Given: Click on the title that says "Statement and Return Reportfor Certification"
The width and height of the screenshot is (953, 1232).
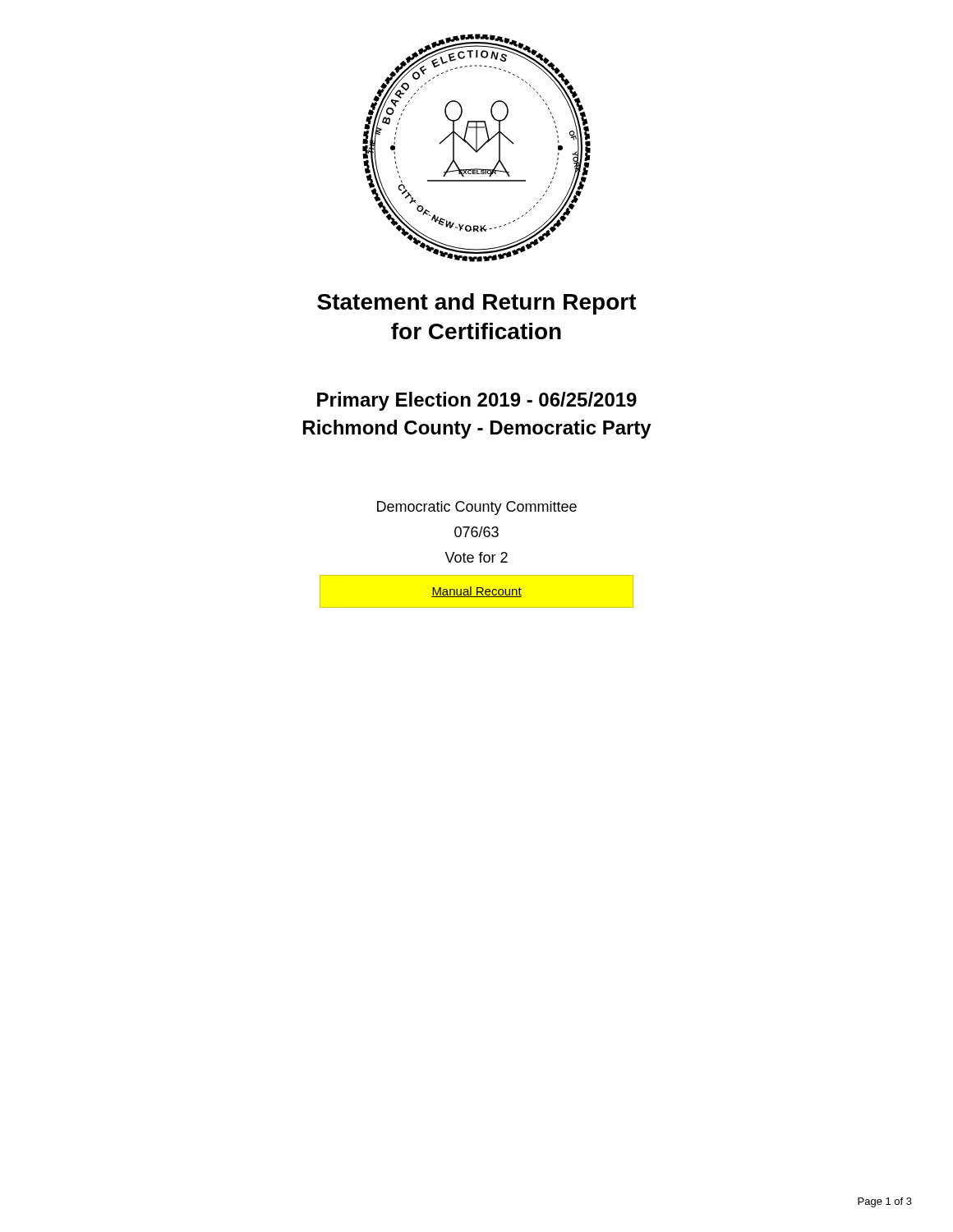Looking at the screenshot, I should click(476, 317).
